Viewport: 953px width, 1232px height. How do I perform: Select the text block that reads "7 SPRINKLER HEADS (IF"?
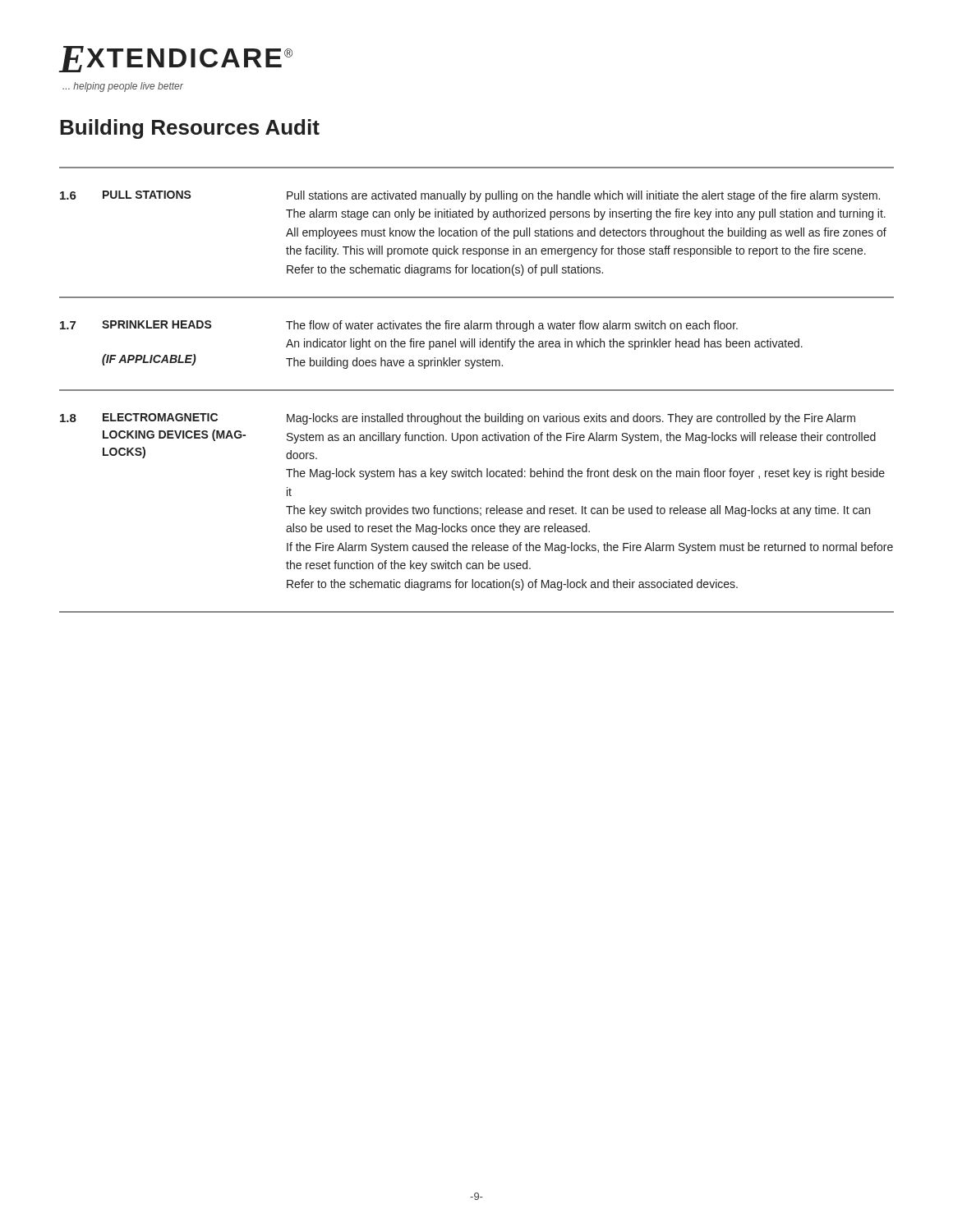[476, 344]
